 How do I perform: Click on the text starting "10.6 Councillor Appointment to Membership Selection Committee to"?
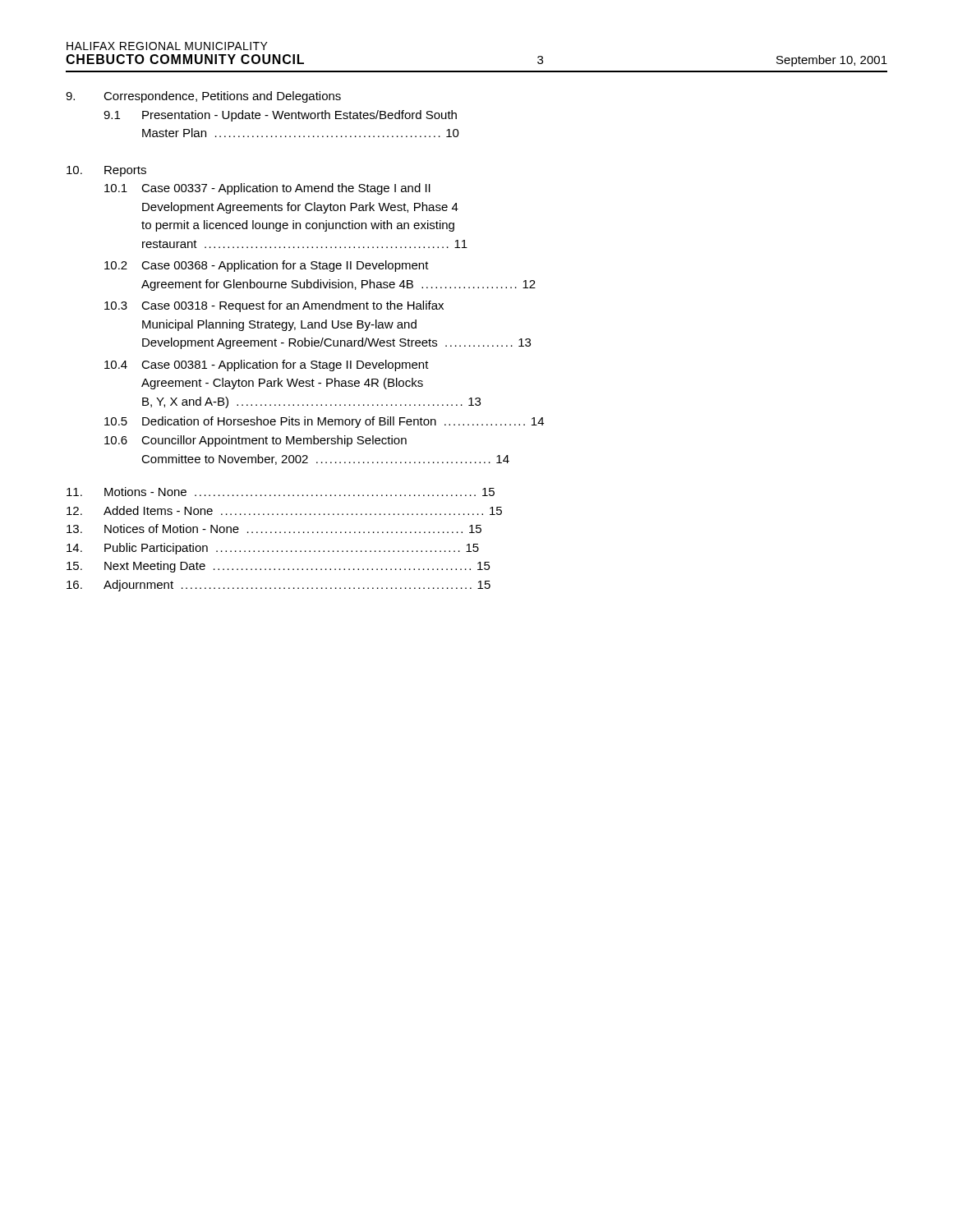tap(476, 450)
